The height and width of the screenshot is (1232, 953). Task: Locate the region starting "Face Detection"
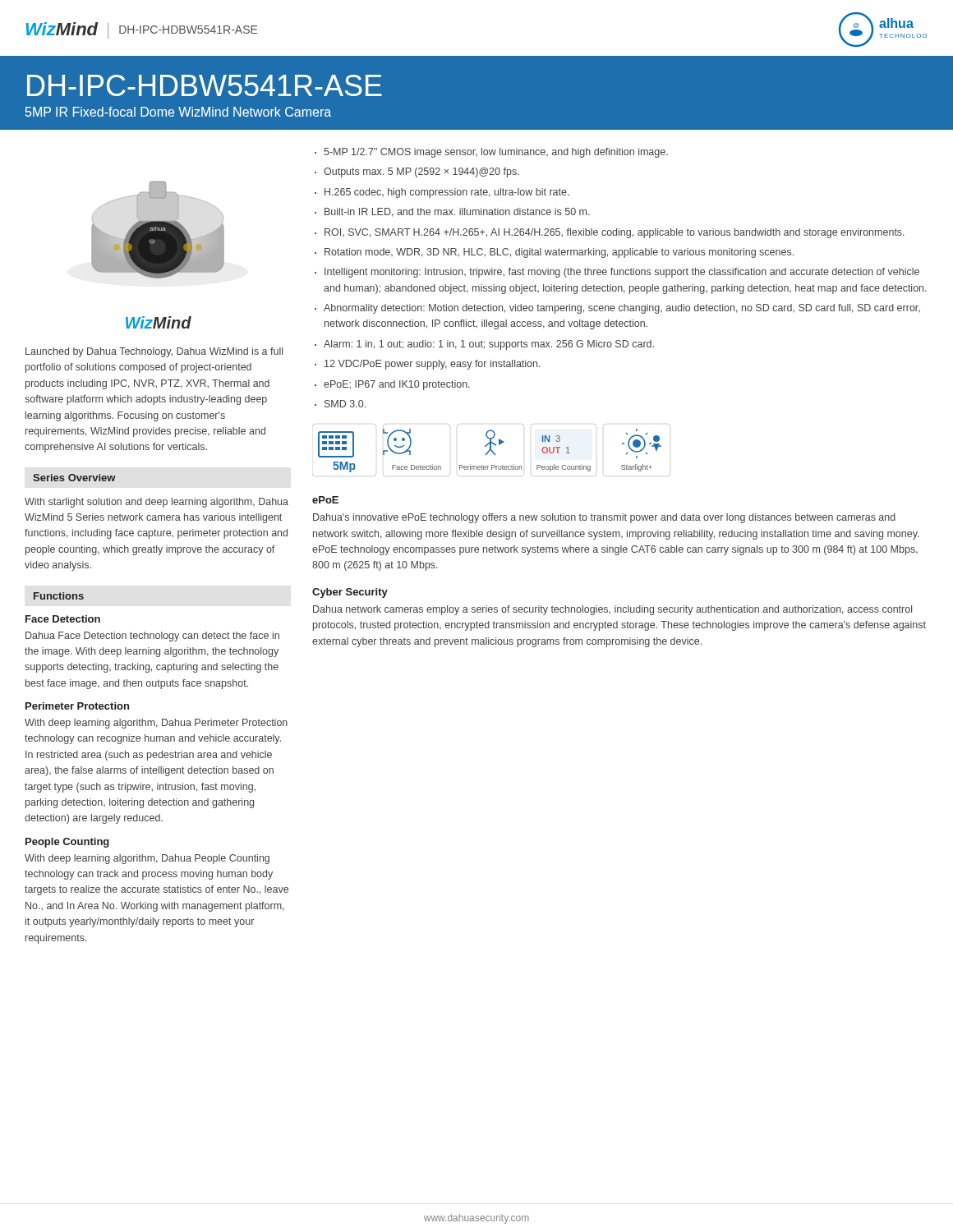pos(63,618)
